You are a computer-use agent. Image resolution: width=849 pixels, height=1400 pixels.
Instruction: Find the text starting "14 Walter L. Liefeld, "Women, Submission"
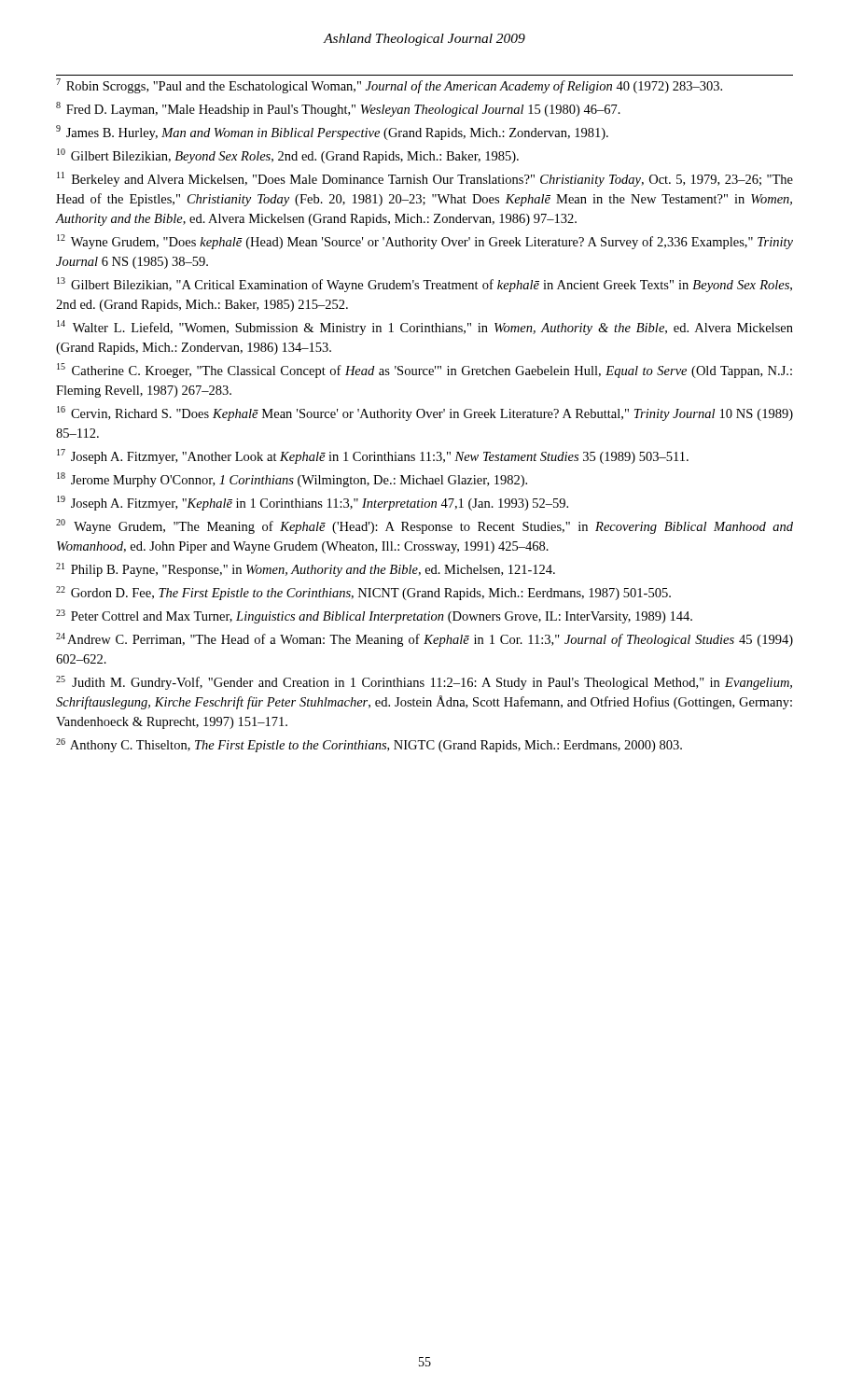(x=424, y=337)
